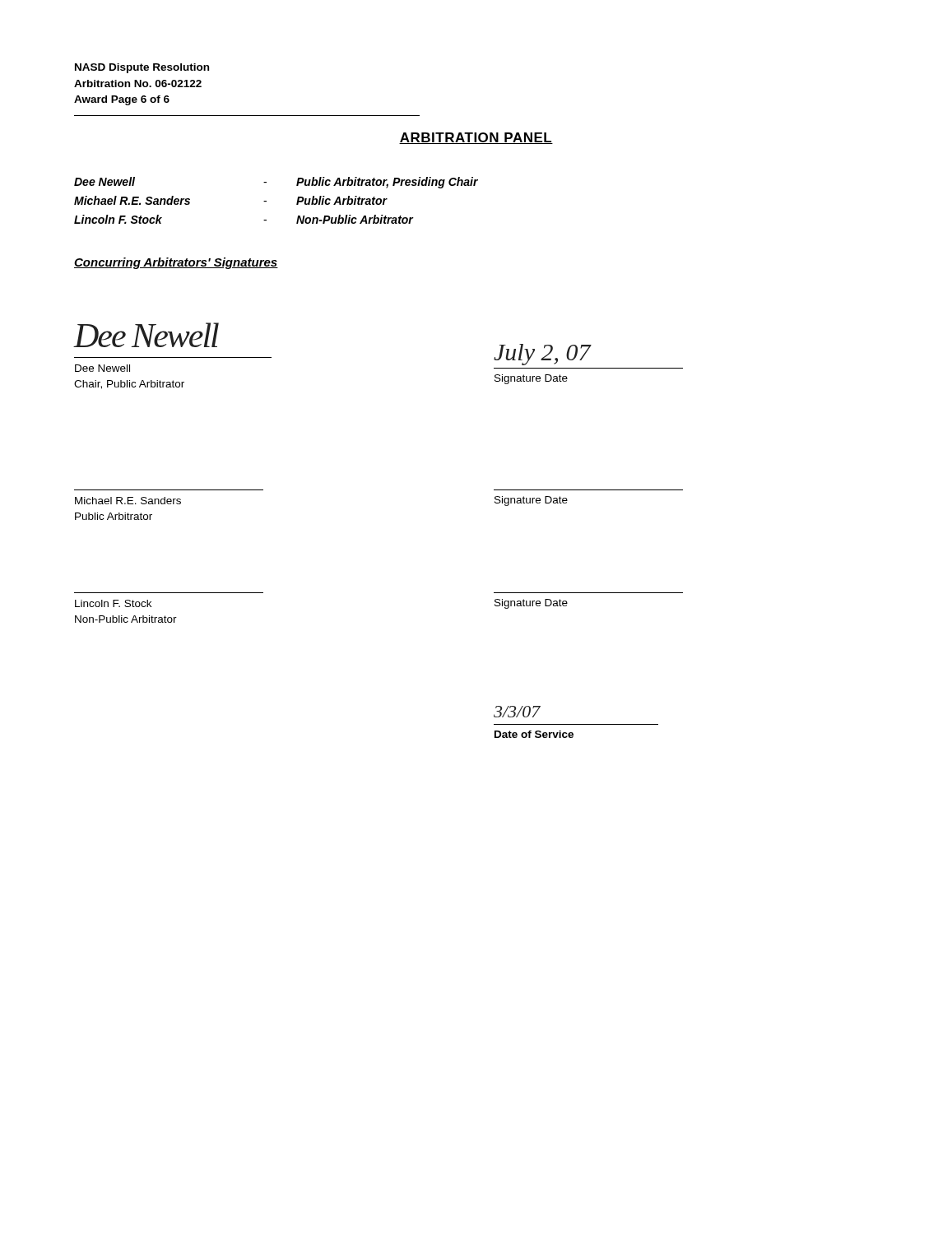Click where it says "Public Arbitrator, Presiding Chair Public Arbitrator Non-Public Arbitrator"
The width and height of the screenshot is (952, 1234).
387,201
